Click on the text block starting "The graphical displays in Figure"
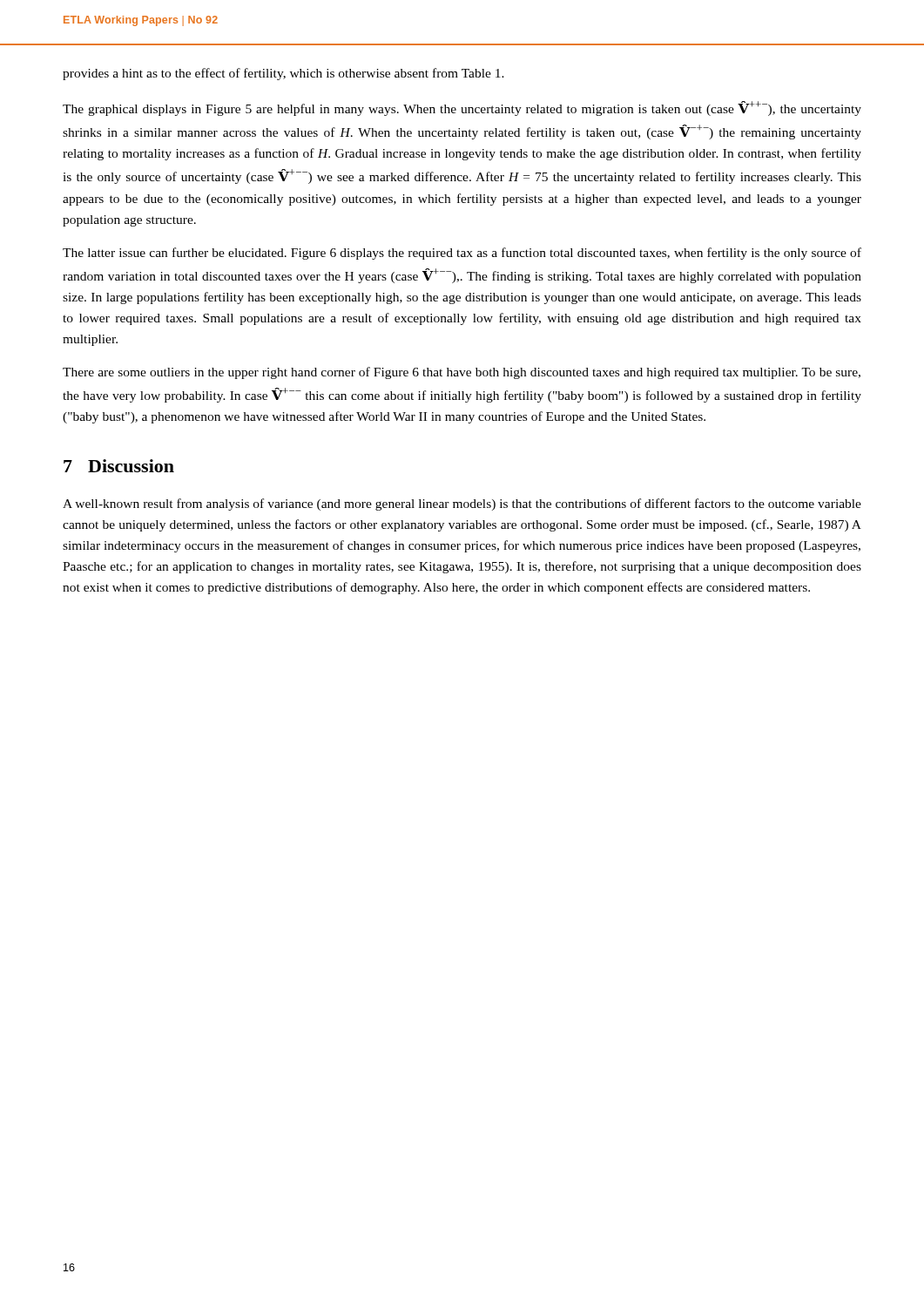 coord(462,163)
